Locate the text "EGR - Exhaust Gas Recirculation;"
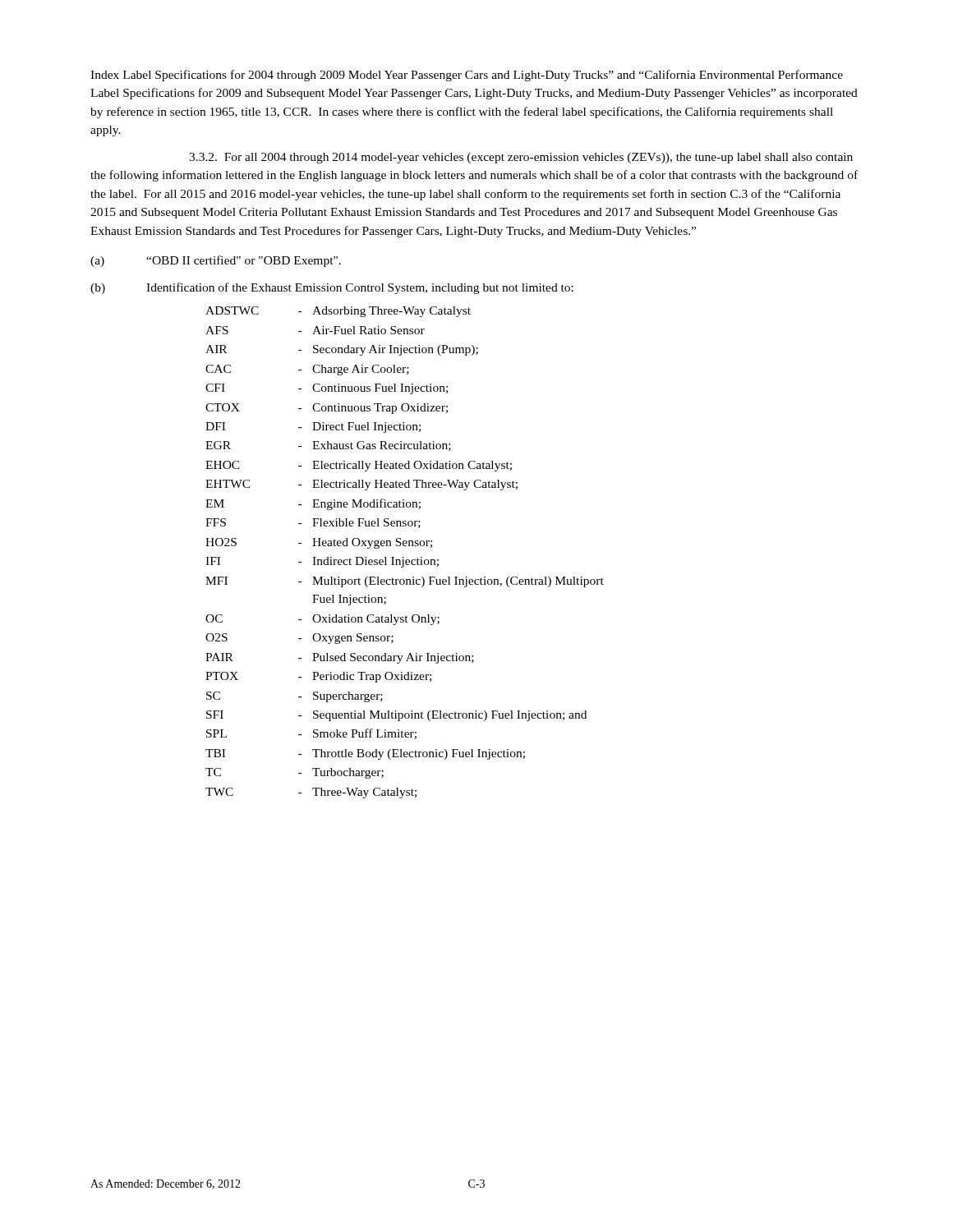 (x=328, y=446)
